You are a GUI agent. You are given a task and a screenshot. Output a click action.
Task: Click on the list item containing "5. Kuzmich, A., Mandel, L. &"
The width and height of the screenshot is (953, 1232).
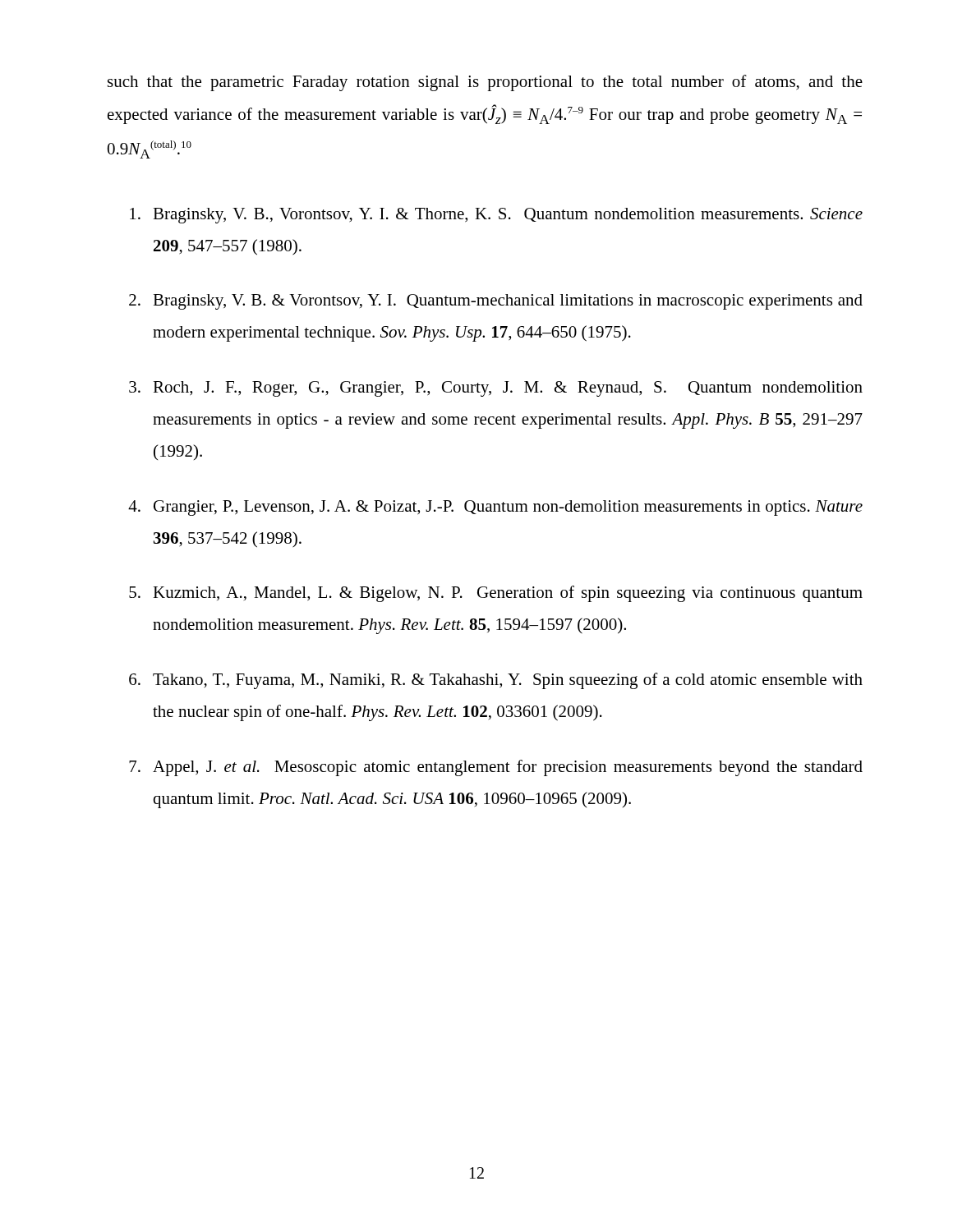tap(485, 609)
